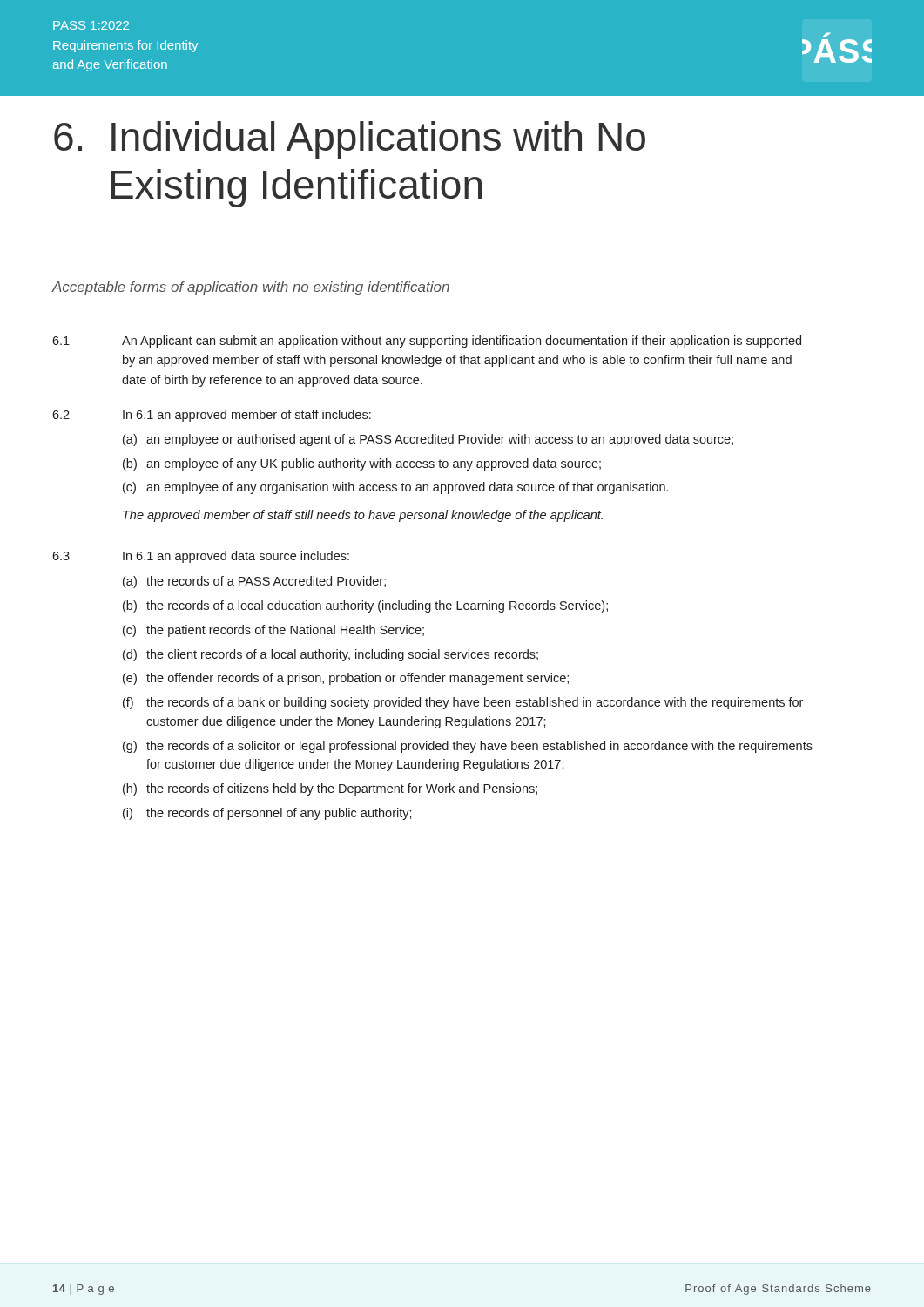This screenshot has width=924, height=1307.
Task: Point to the region starting "Acceptable forms of application"
Action: pos(251,287)
